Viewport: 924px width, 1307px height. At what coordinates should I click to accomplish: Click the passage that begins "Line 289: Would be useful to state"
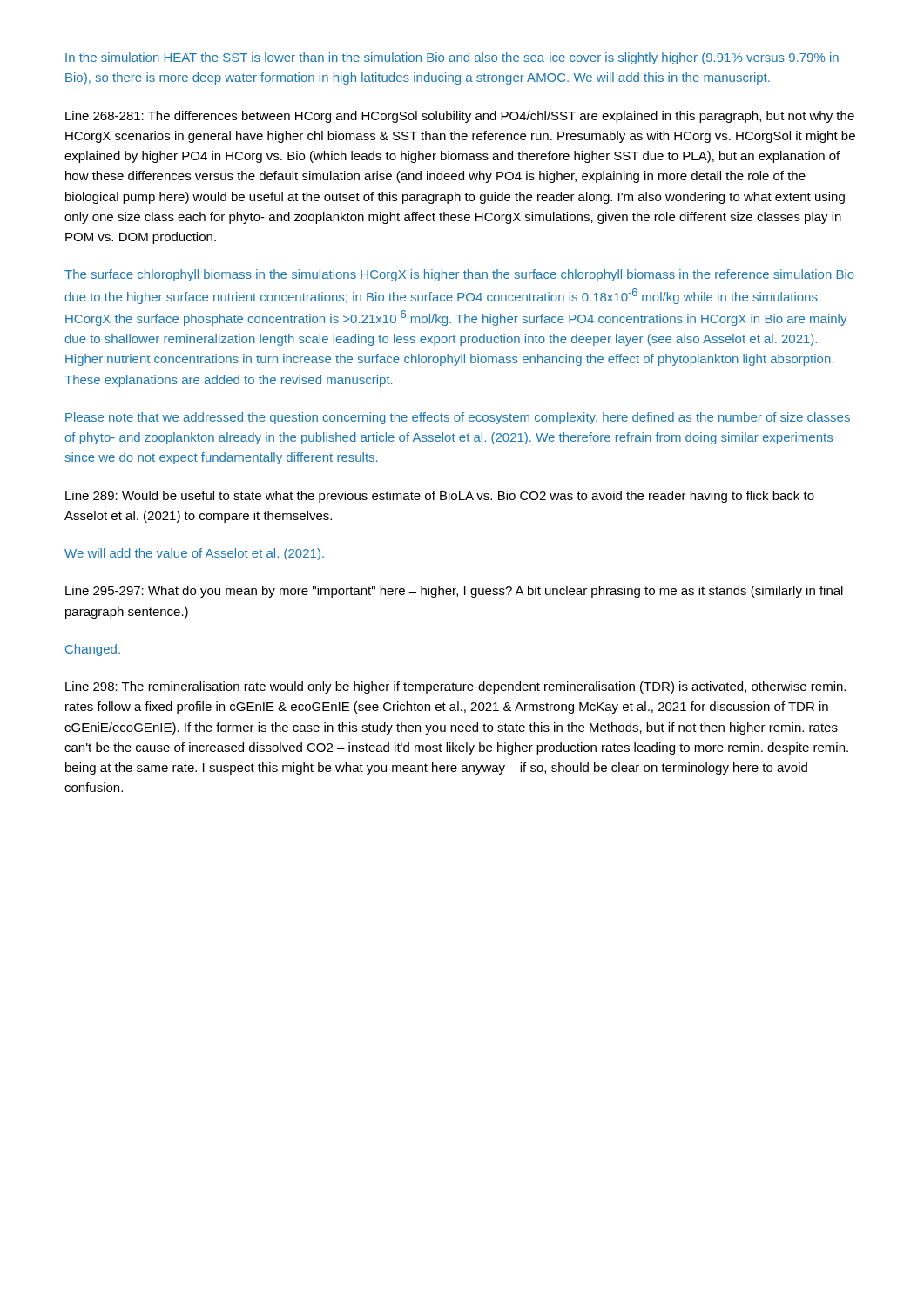coord(439,505)
